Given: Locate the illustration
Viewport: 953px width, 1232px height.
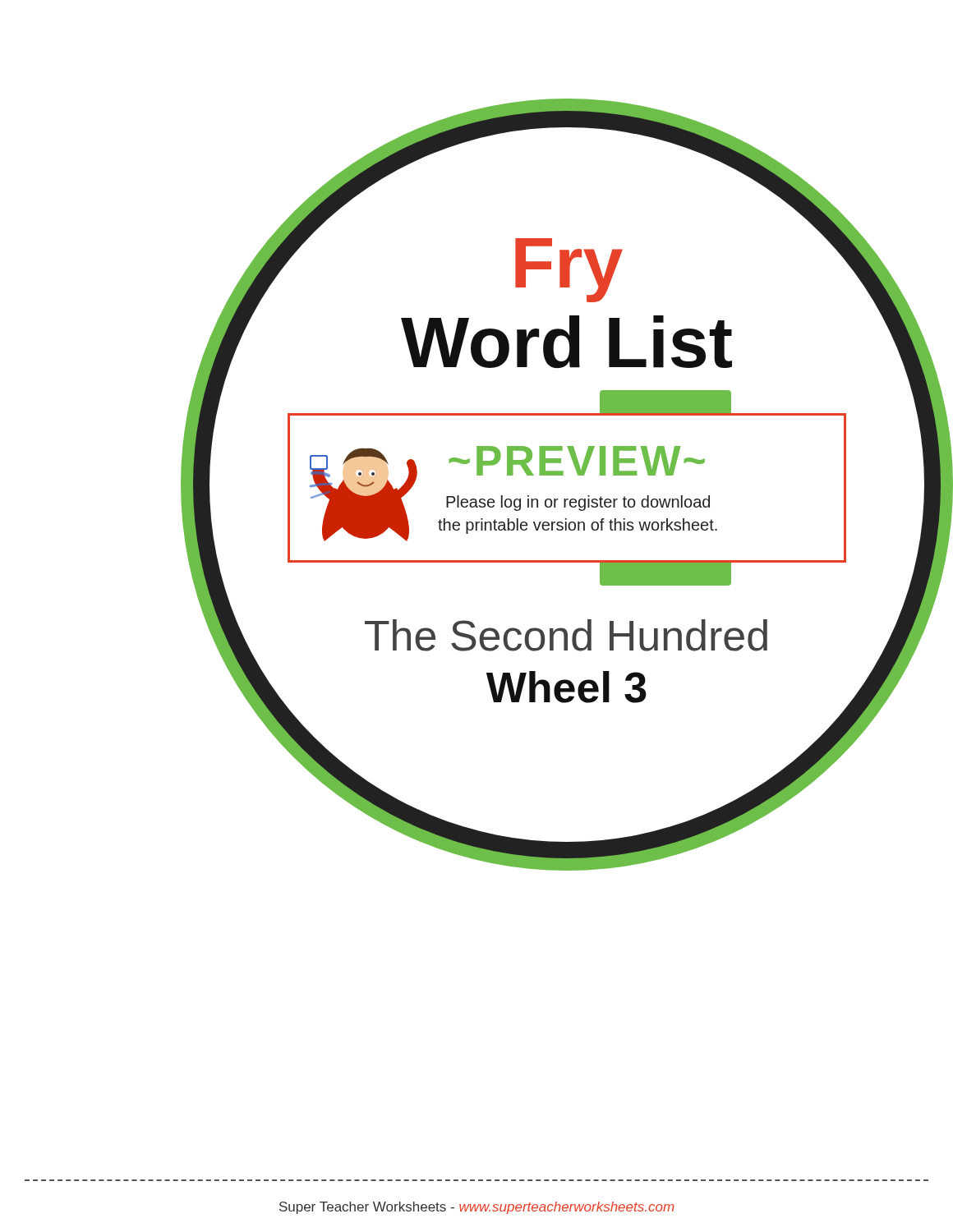Looking at the screenshot, I should 567,488.
